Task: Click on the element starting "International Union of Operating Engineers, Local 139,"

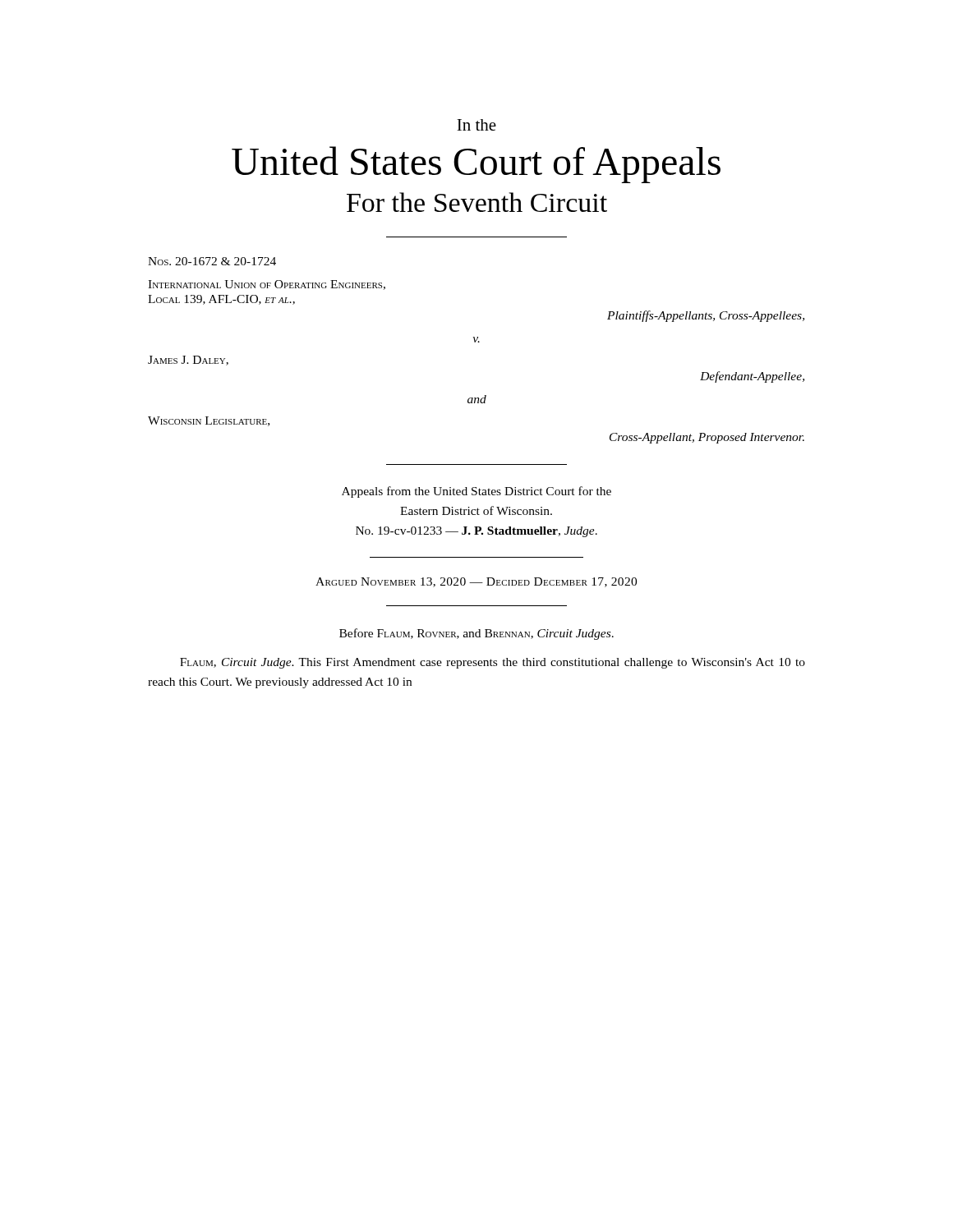Action: (x=267, y=291)
